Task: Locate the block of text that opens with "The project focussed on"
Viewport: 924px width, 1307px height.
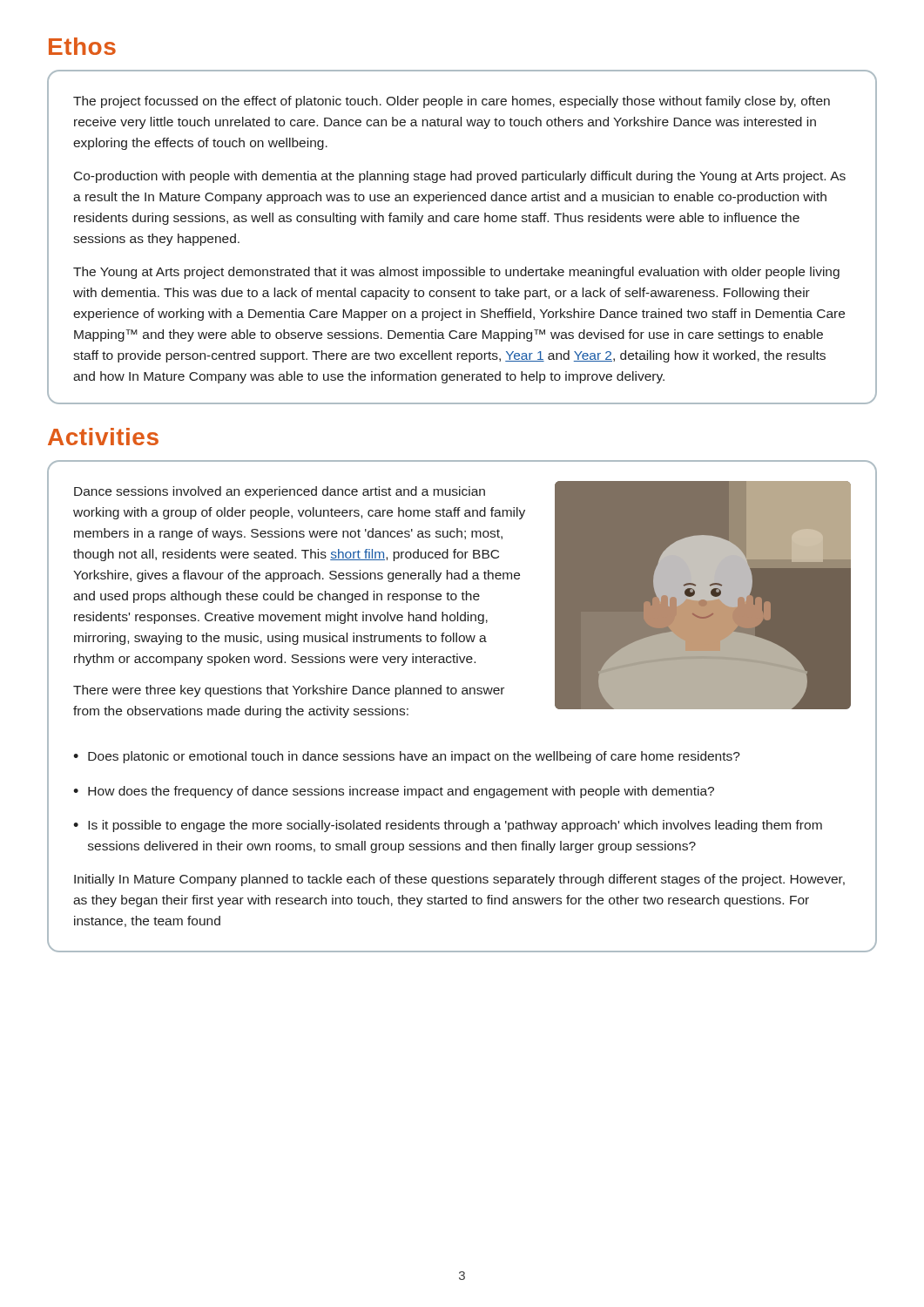Action: 452,102
